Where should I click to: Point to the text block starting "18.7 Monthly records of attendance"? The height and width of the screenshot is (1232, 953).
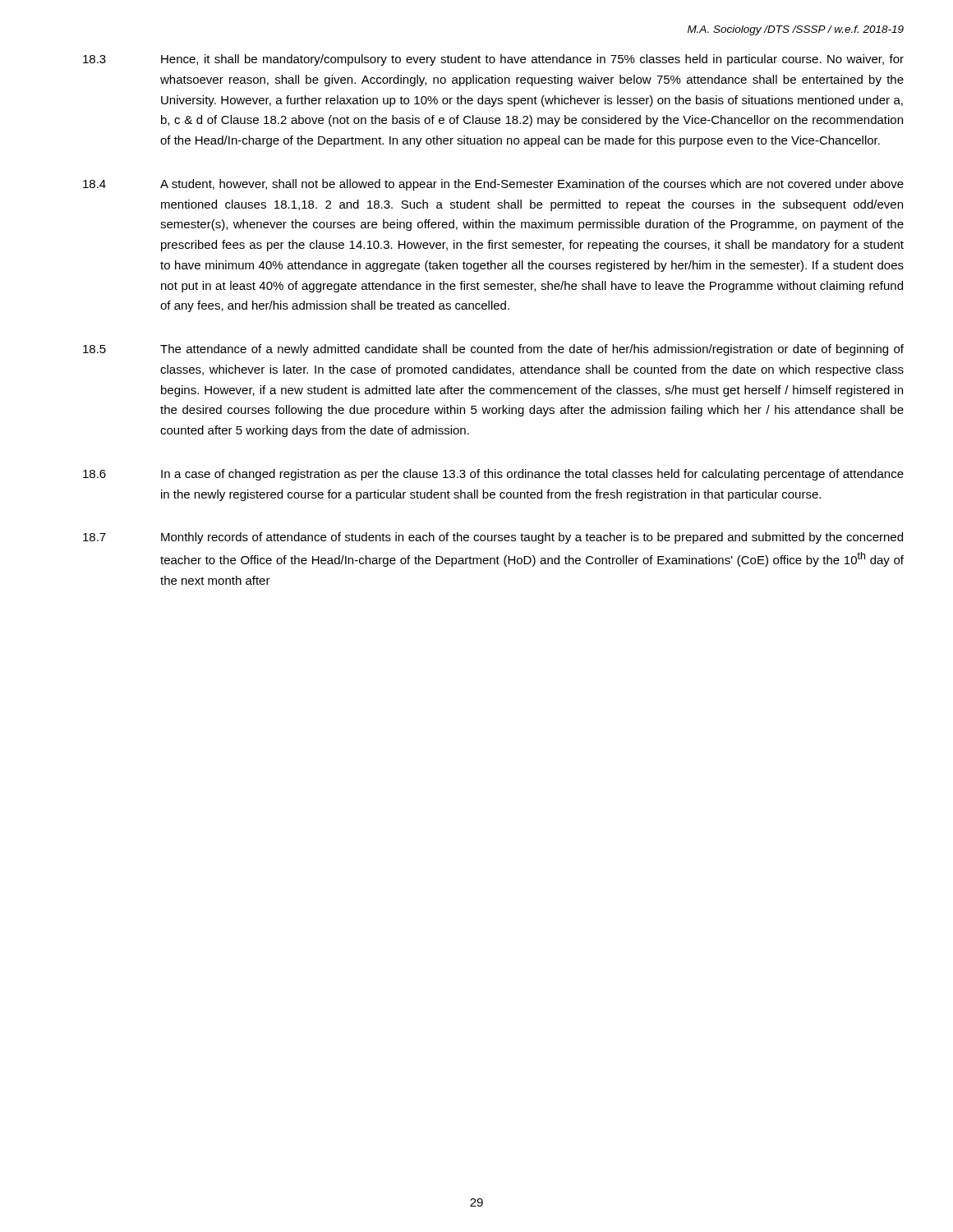(x=493, y=559)
